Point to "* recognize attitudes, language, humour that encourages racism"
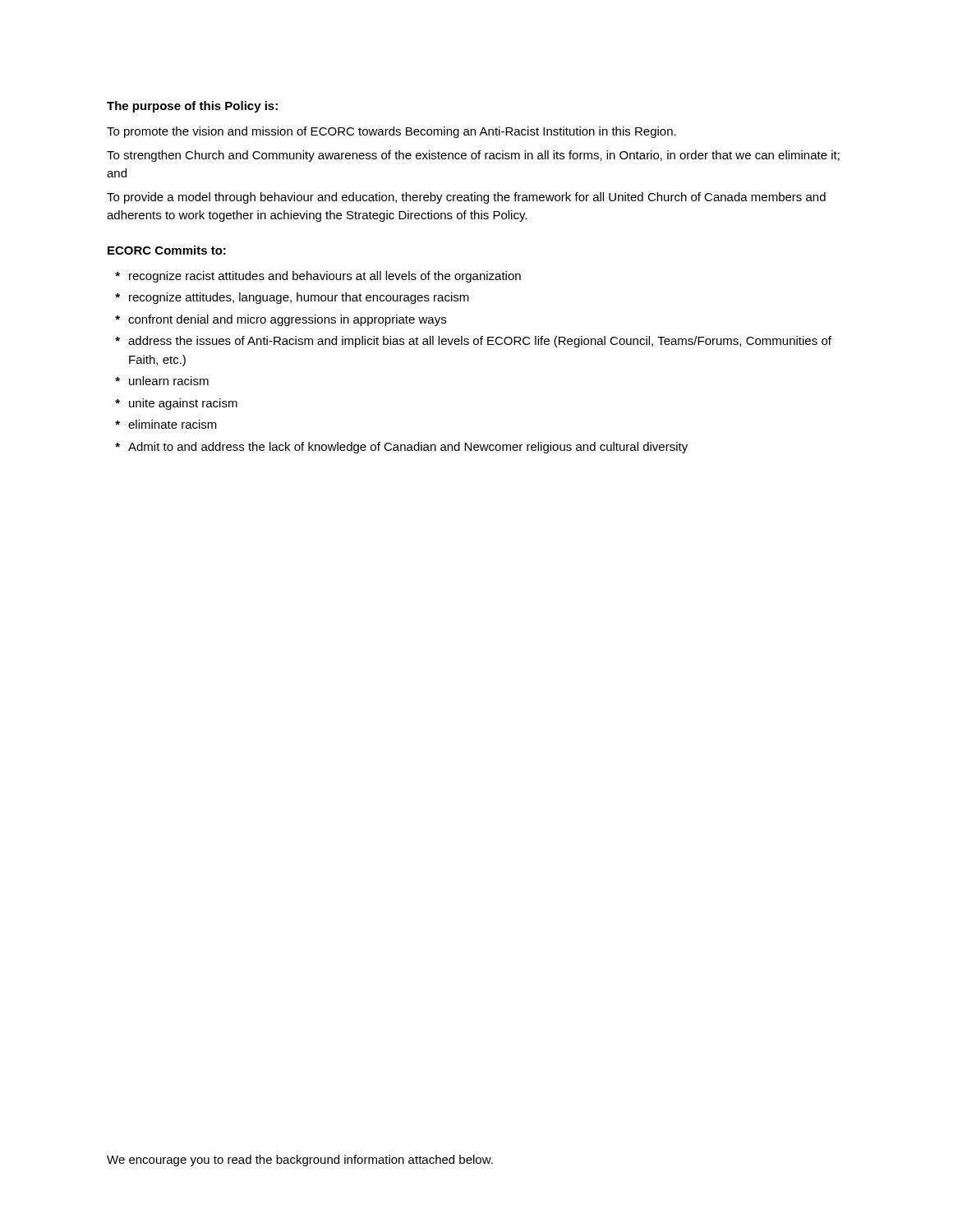This screenshot has height=1232, width=953. click(x=476, y=298)
